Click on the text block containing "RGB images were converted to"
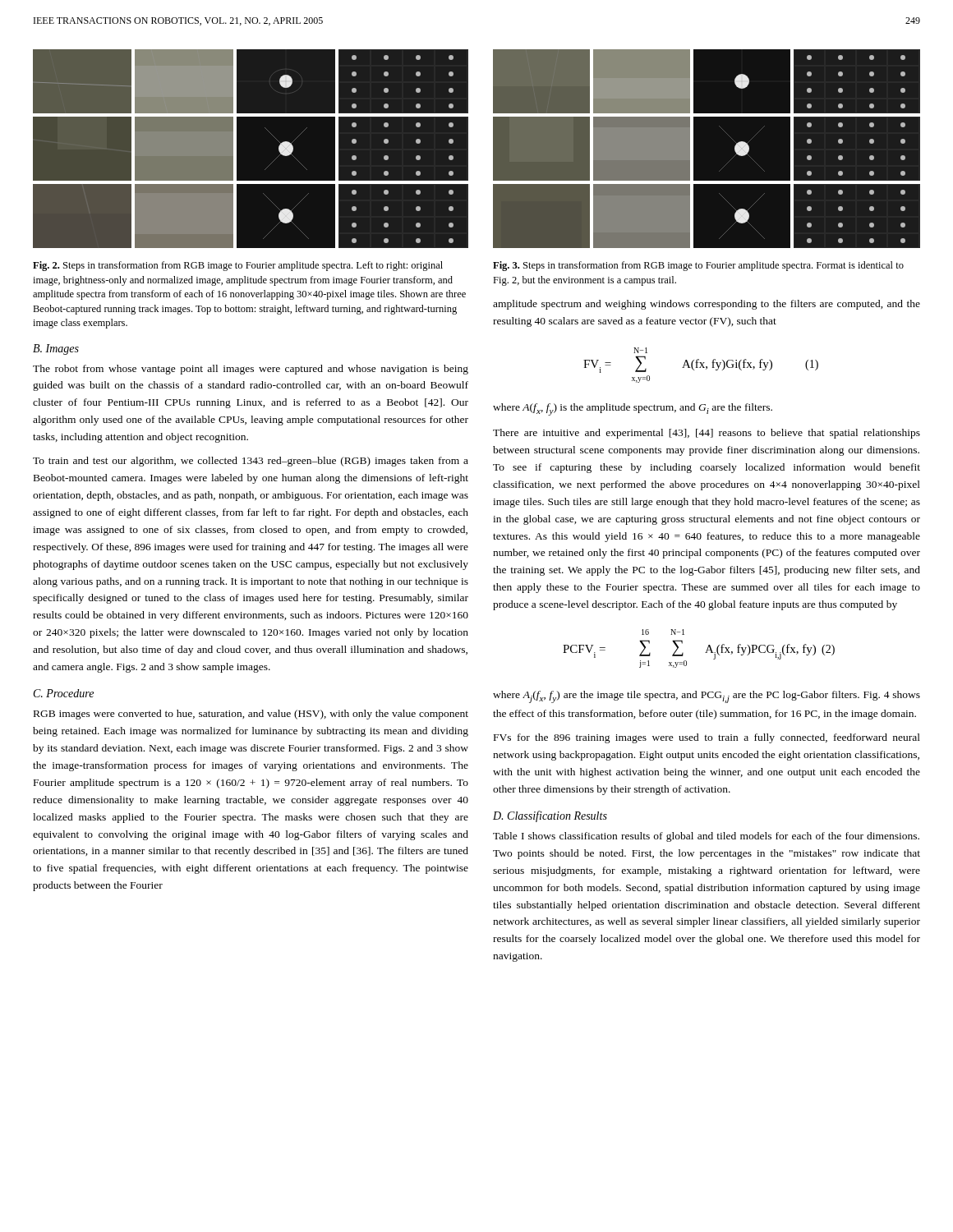The height and width of the screenshot is (1232, 953). click(251, 799)
